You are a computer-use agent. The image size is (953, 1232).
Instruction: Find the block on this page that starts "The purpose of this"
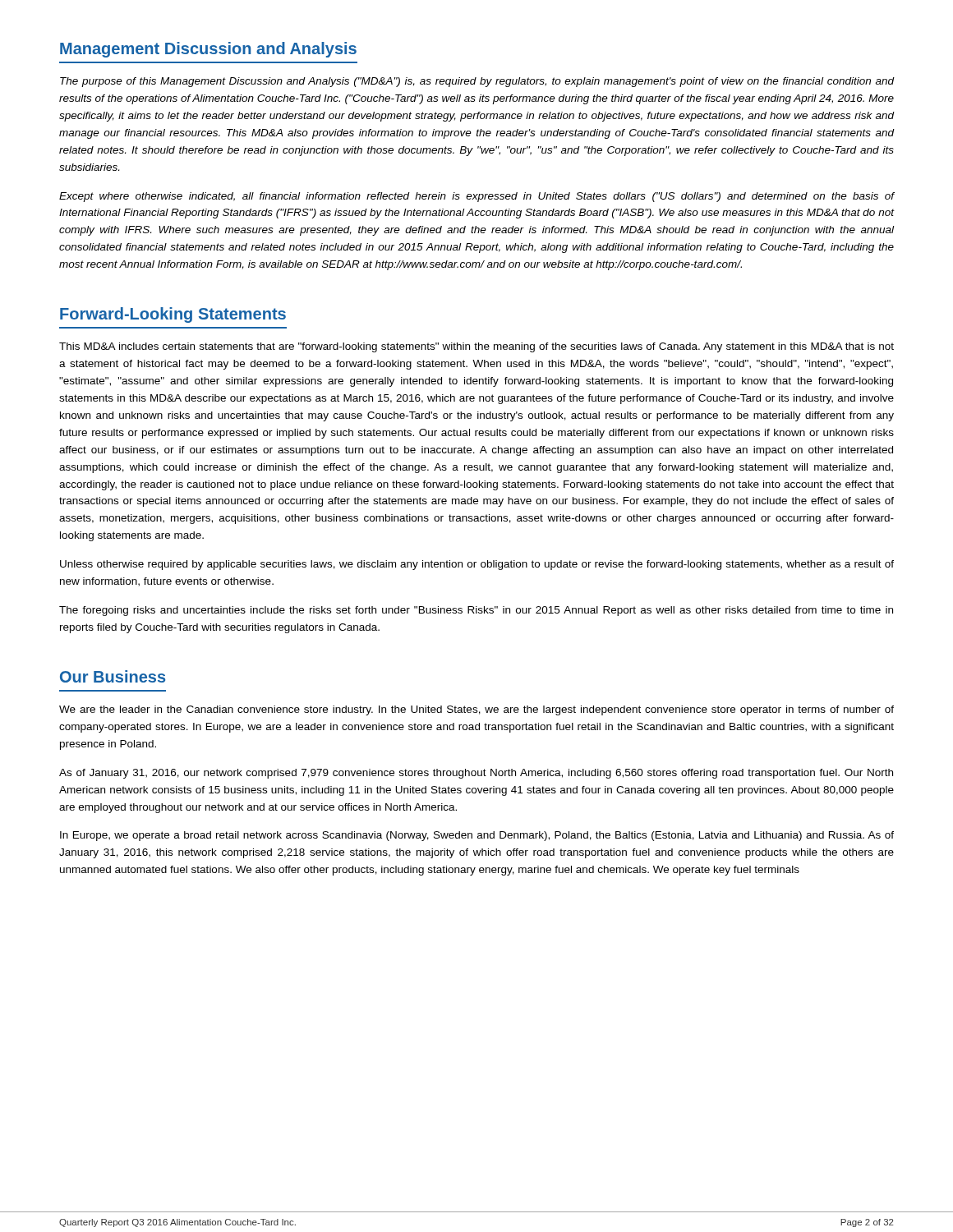pyautogui.click(x=476, y=124)
